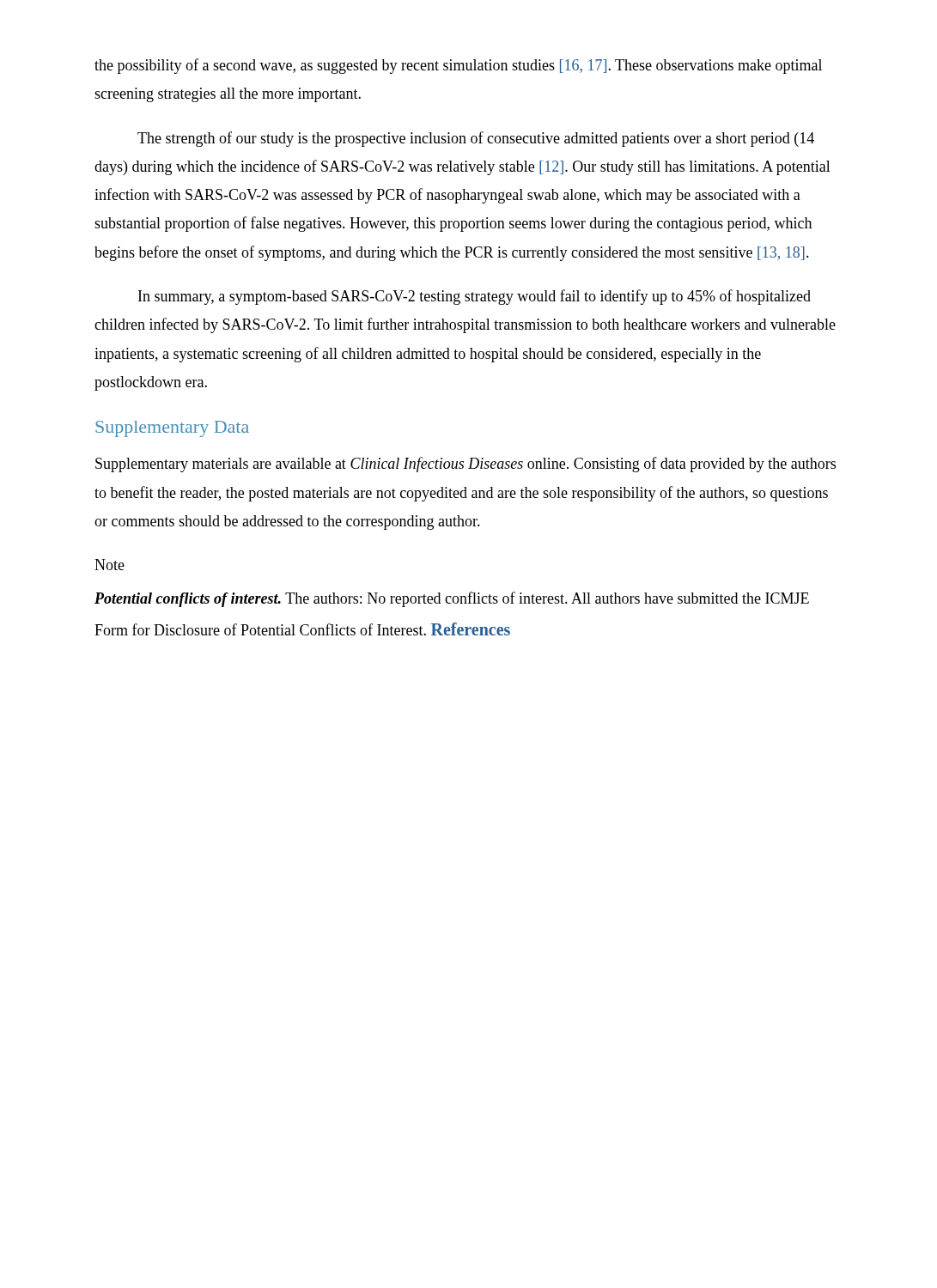Image resolution: width=937 pixels, height=1288 pixels.
Task: Locate the text block that says "the possibility of a second wave, as suggested"
Action: (468, 80)
